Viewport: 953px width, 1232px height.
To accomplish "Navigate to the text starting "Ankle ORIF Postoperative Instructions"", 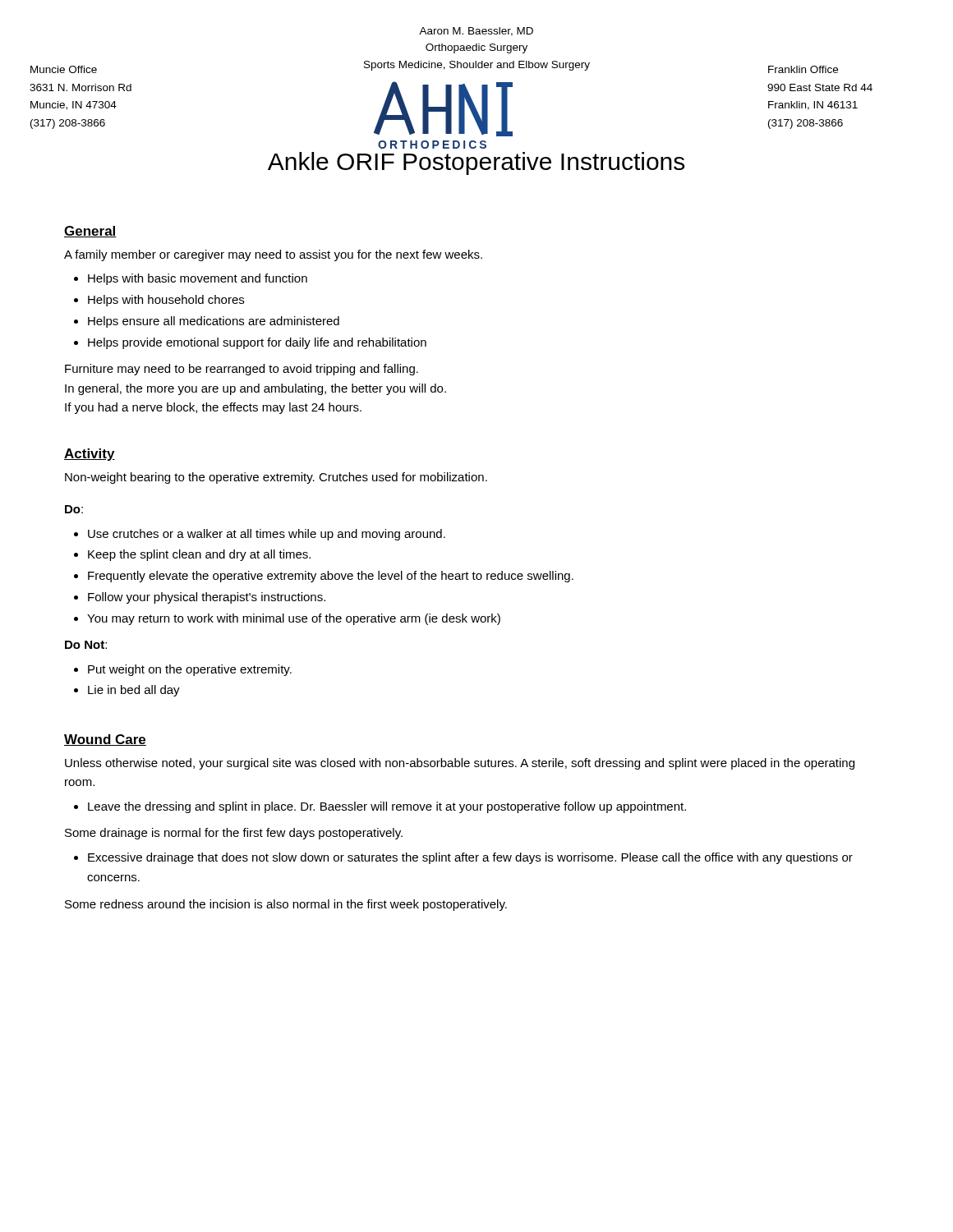I will pos(476,161).
